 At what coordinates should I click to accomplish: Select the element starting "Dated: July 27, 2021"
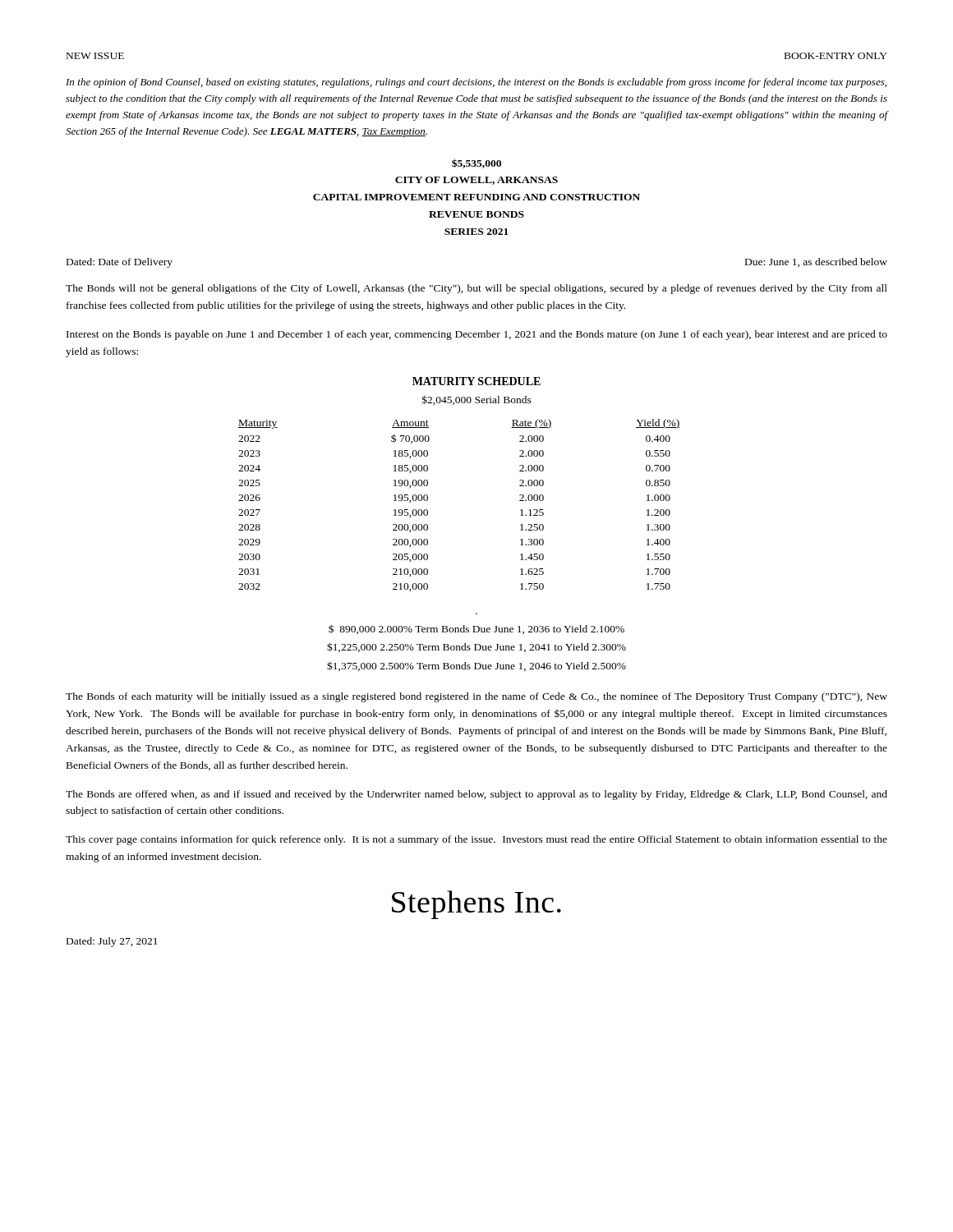coord(112,941)
